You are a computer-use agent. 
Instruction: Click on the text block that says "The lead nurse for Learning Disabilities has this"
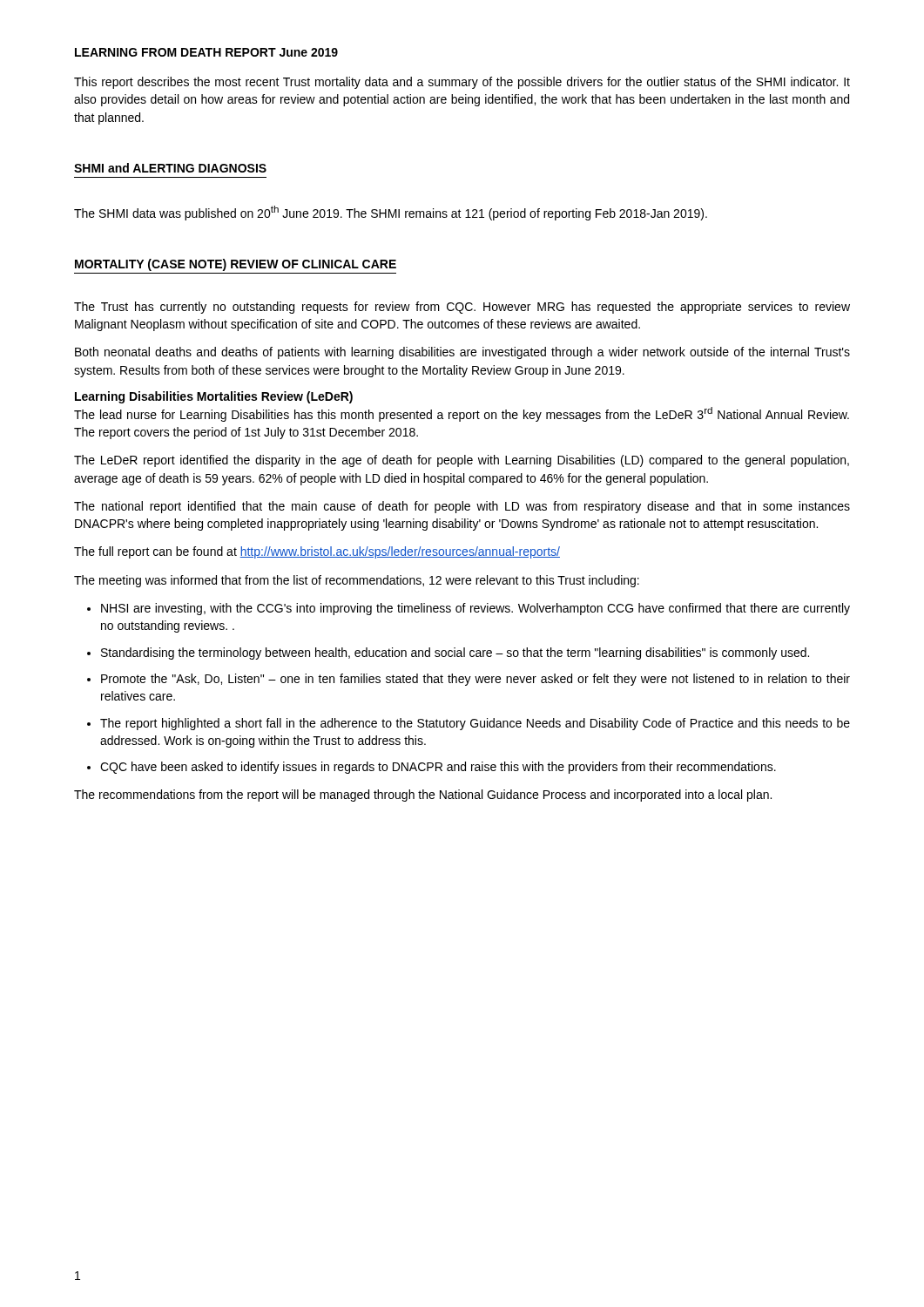[462, 422]
